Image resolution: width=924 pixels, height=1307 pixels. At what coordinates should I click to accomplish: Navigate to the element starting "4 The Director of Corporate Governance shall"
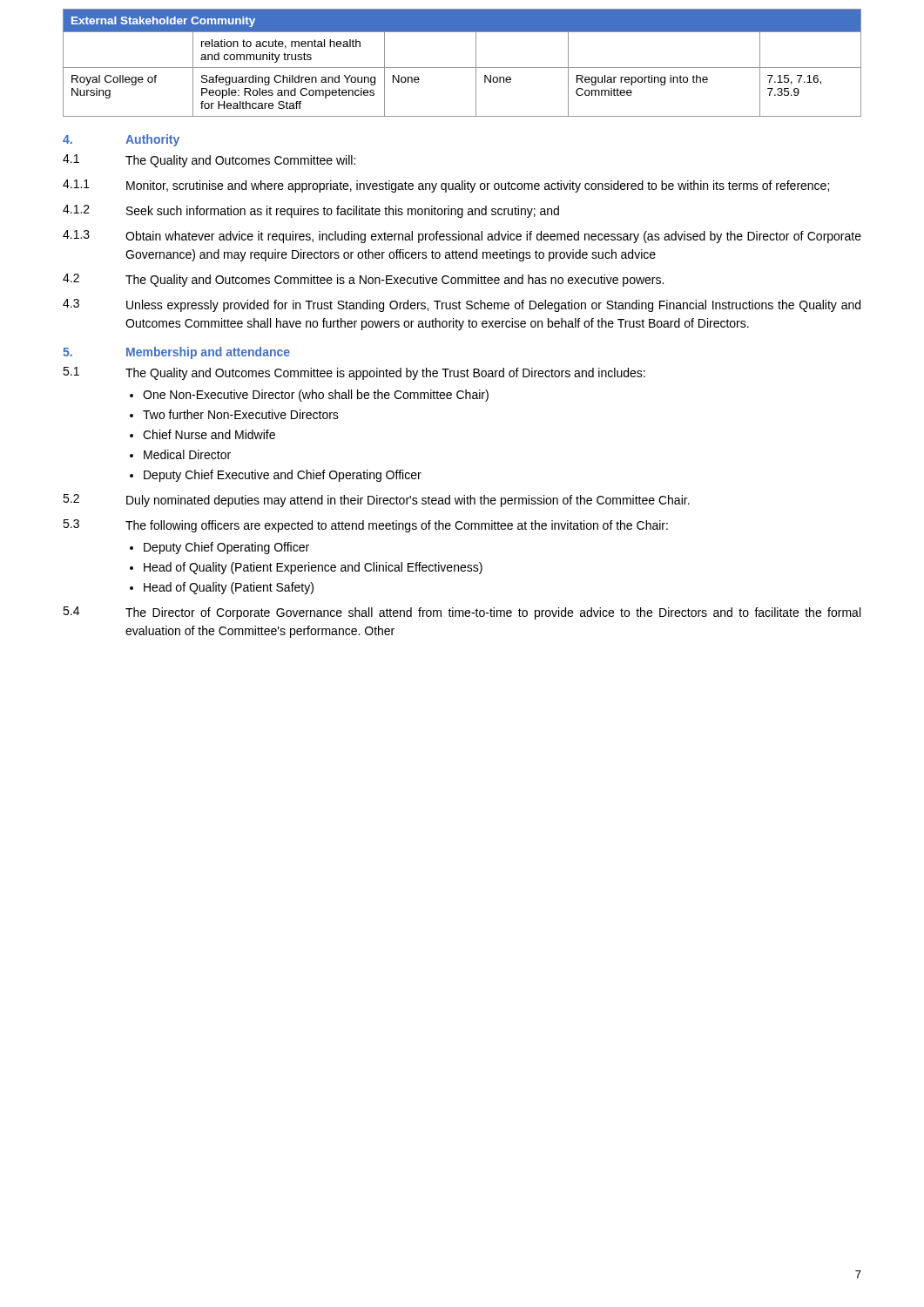pos(462,622)
